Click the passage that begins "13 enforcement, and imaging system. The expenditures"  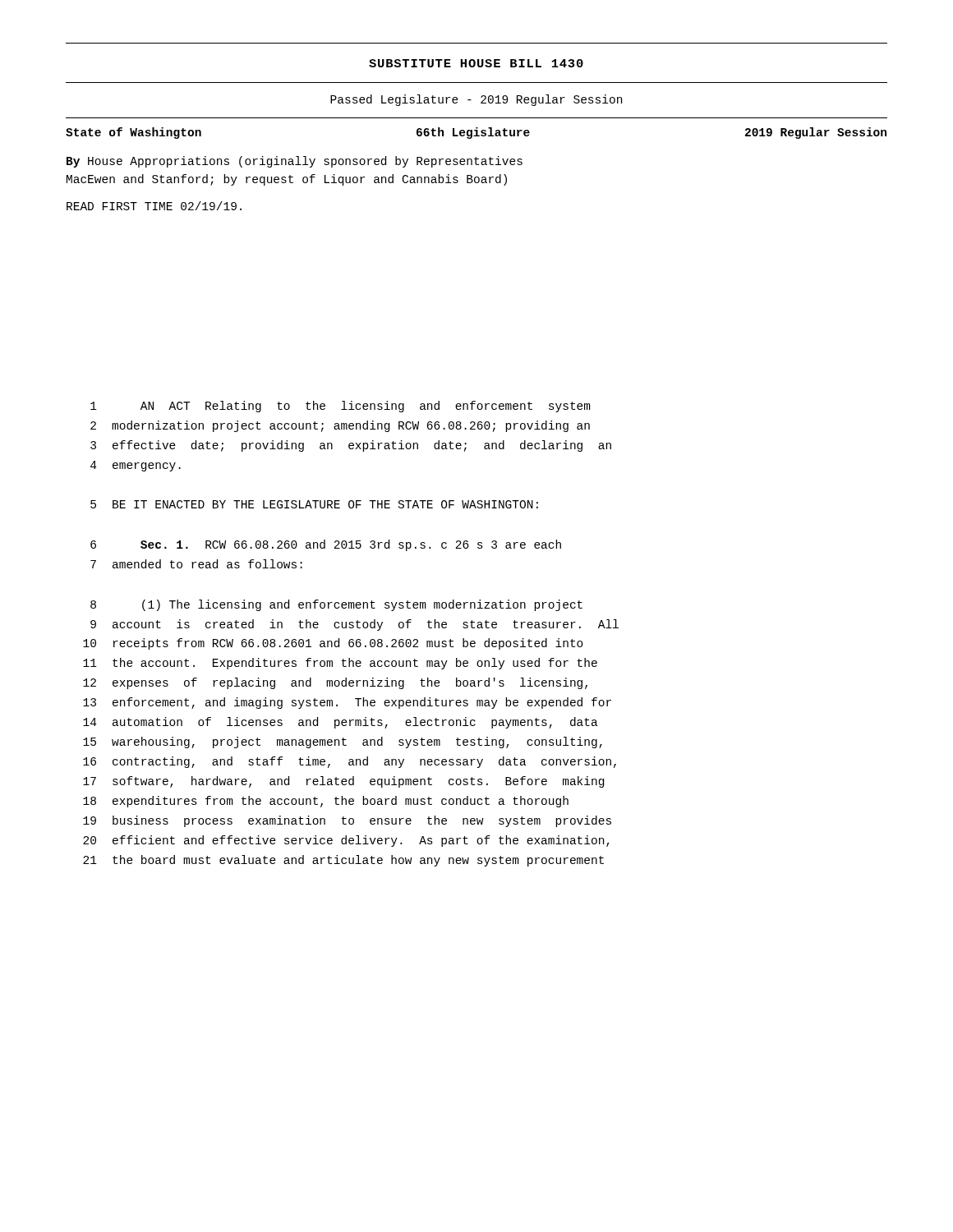[476, 704]
